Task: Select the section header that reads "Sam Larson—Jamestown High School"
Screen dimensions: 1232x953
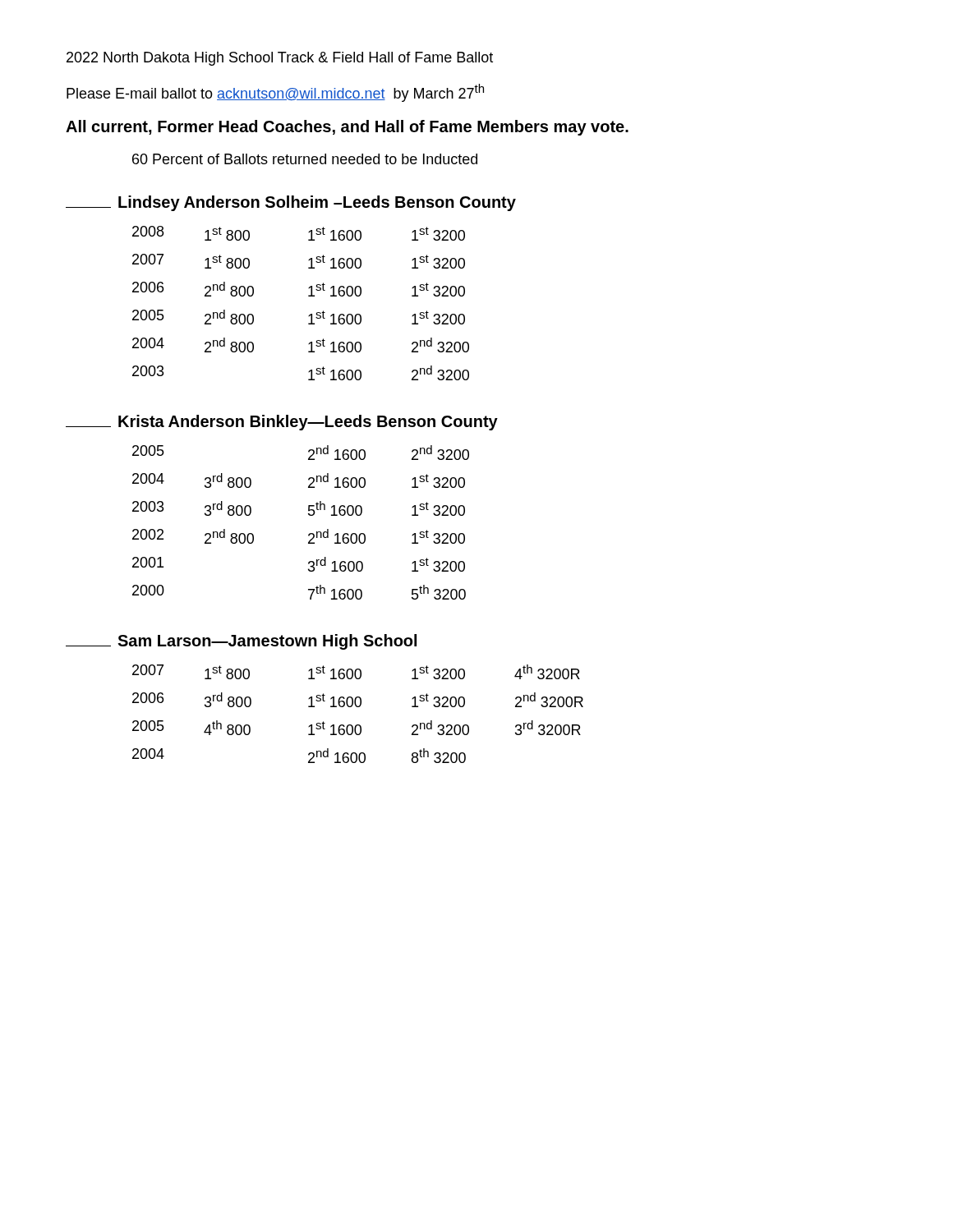Action: point(242,641)
